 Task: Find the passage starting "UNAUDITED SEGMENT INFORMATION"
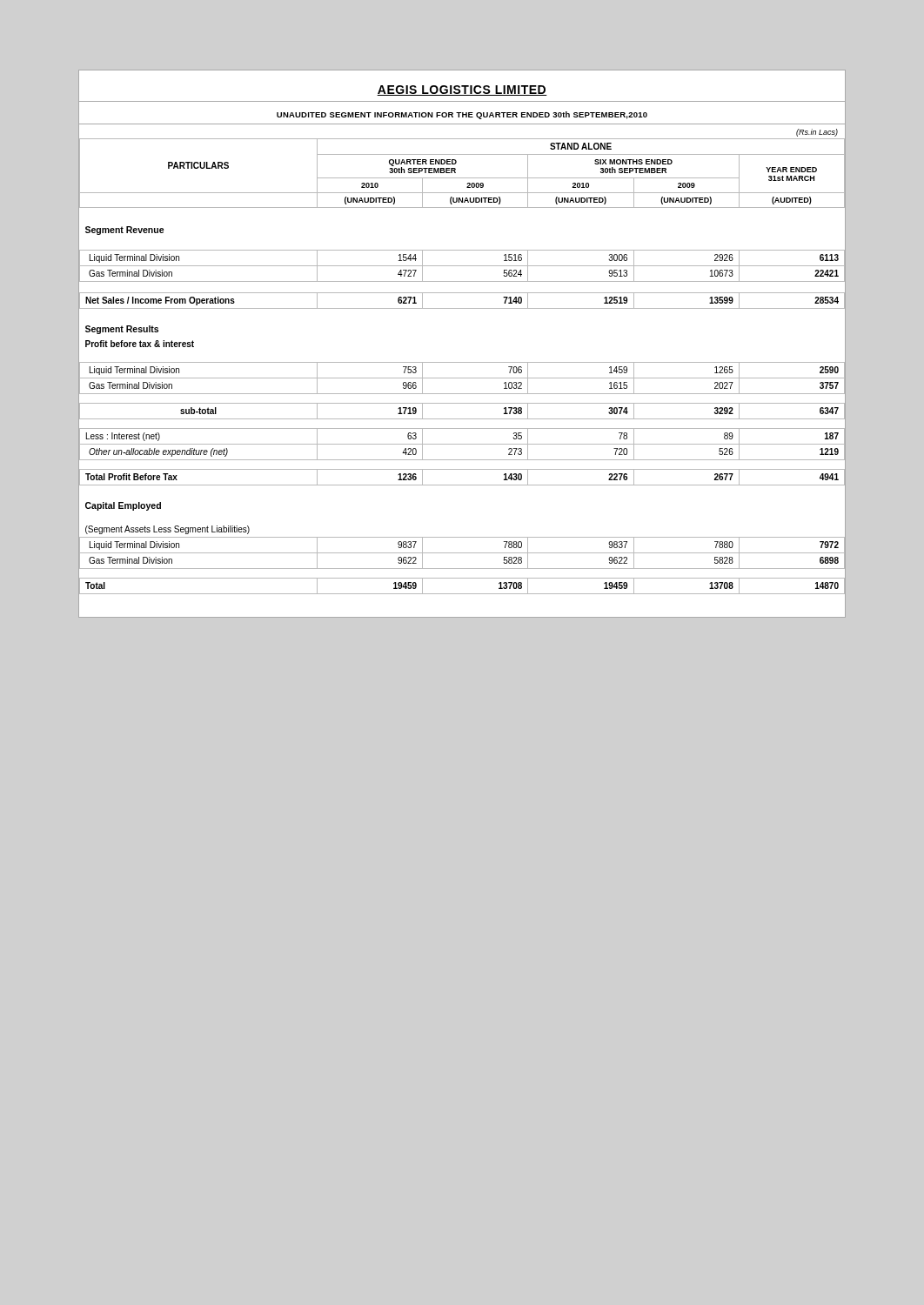point(462,114)
